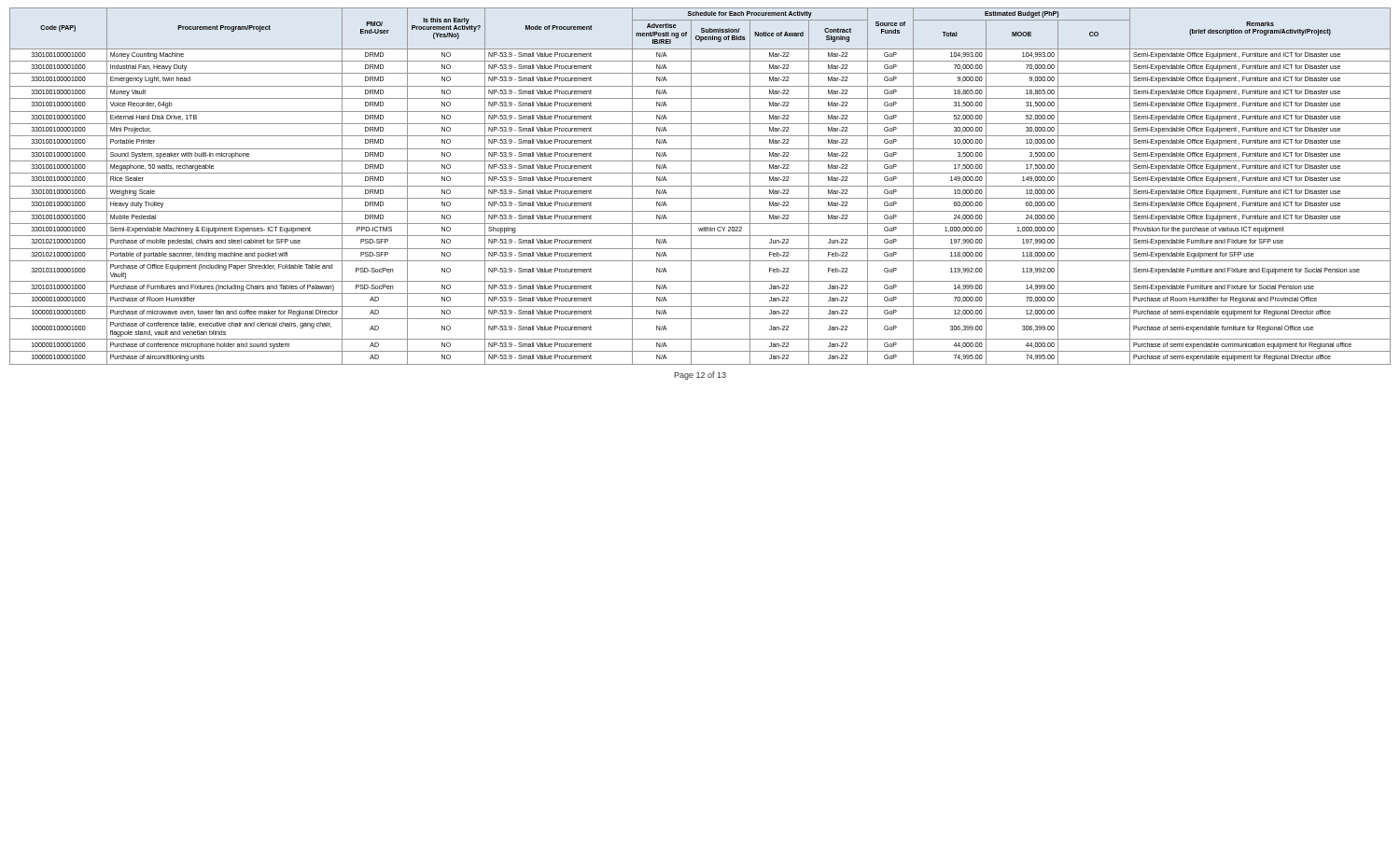Select the table that reads "Semi-Expendable Furniture and Fixture"
Image resolution: width=1400 pixels, height=850 pixels.
tap(700, 186)
